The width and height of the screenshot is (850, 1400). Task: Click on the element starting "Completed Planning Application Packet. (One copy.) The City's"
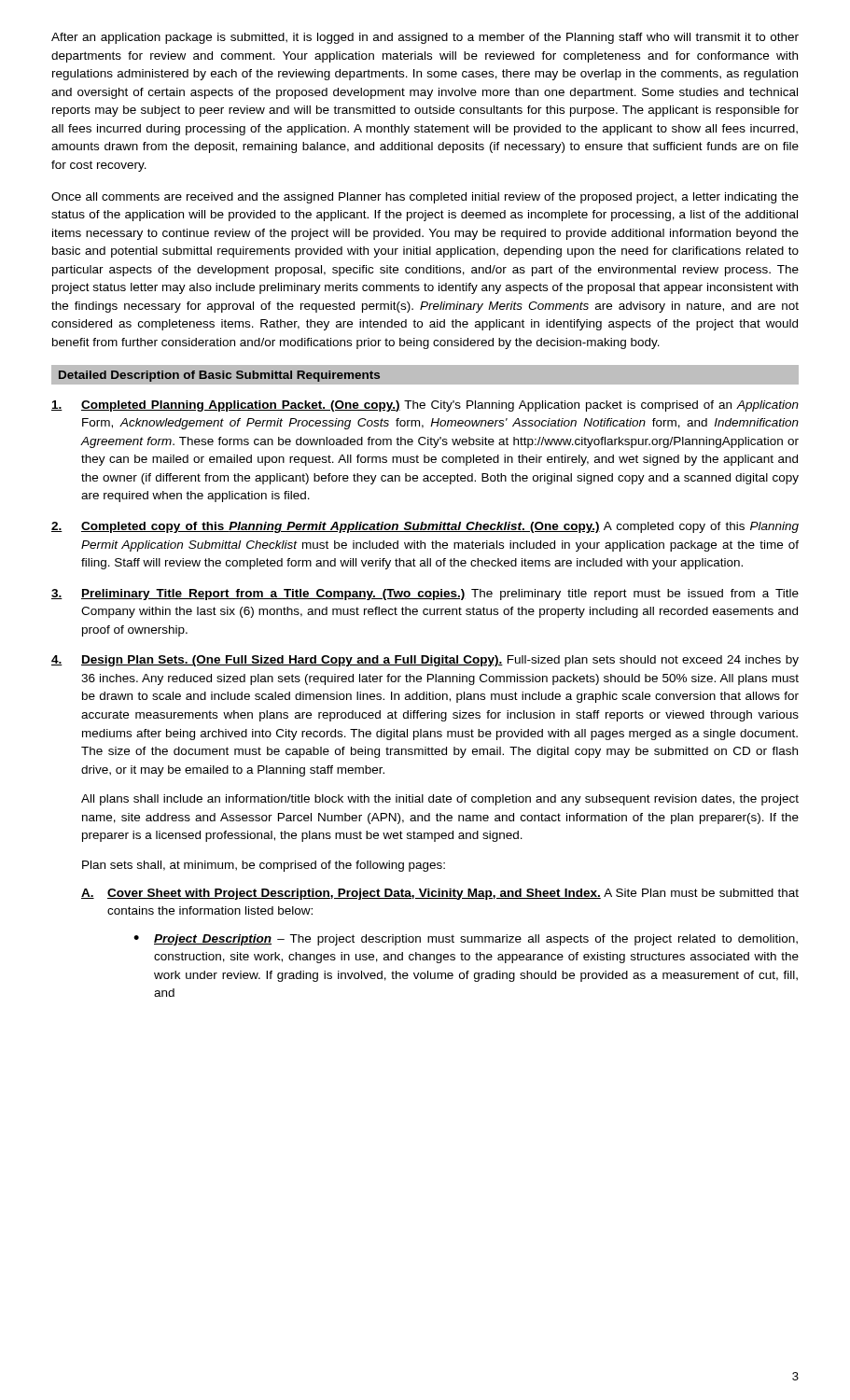coord(425,450)
